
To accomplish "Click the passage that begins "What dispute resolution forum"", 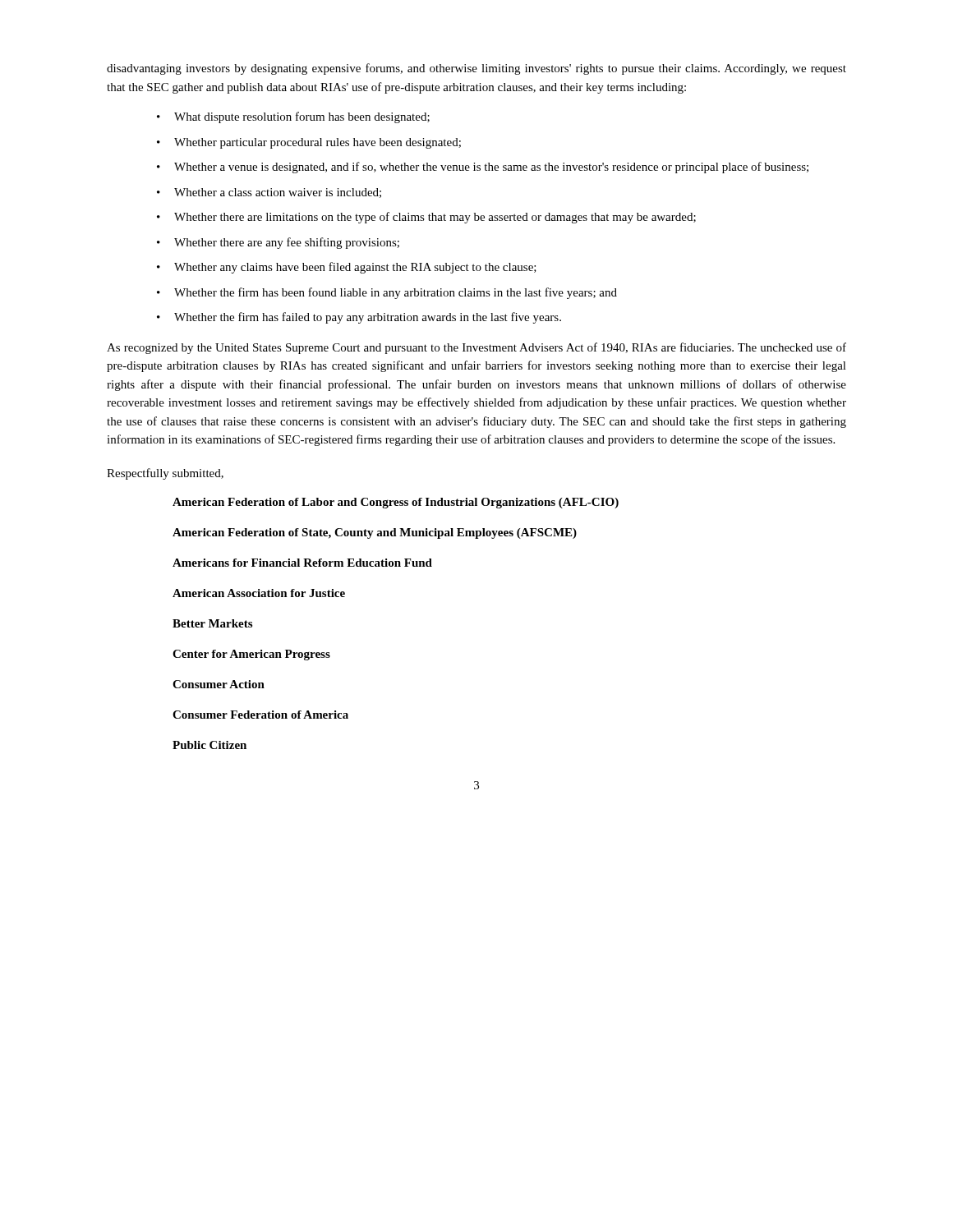I will (302, 117).
